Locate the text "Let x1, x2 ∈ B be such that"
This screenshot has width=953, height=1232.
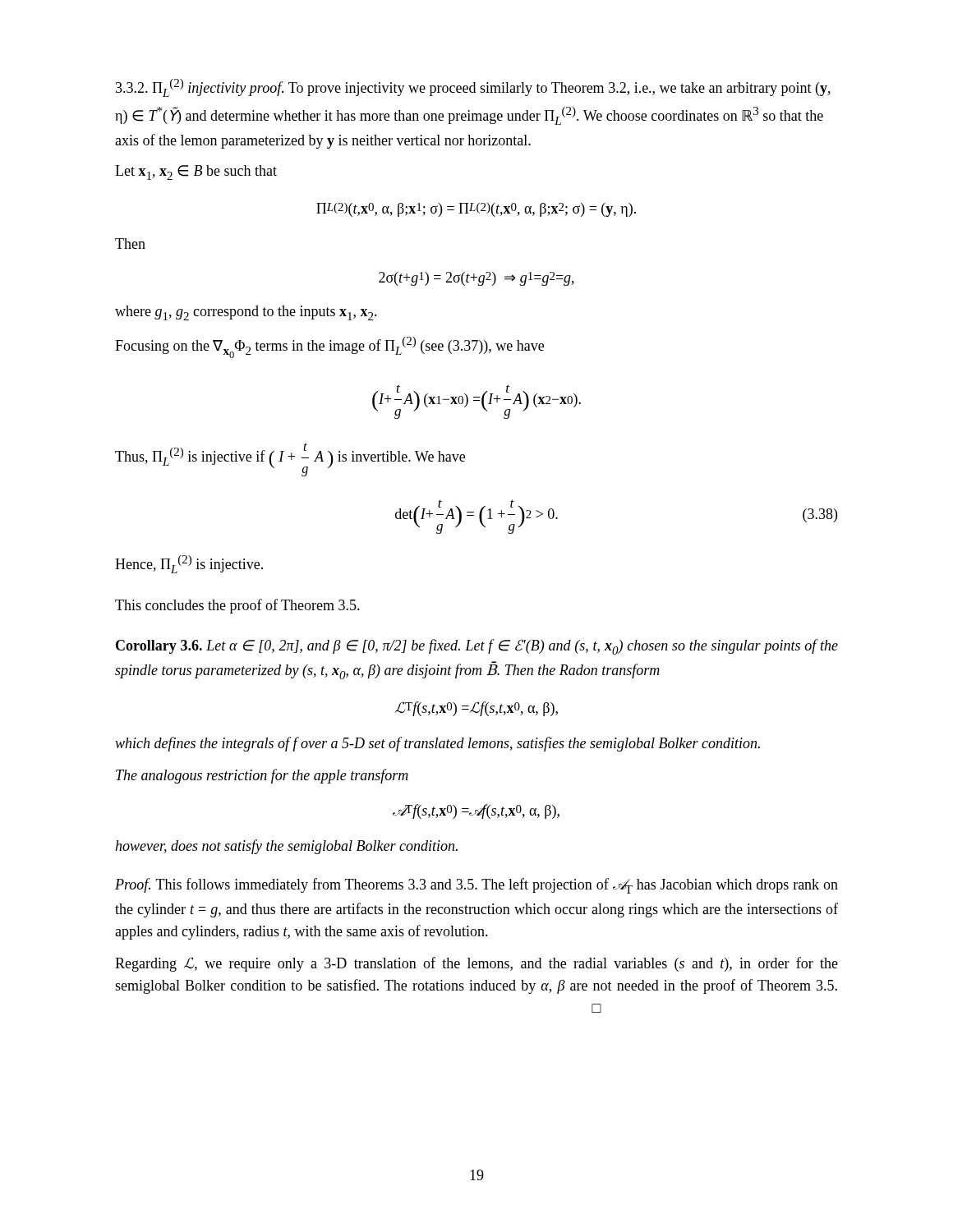pyautogui.click(x=196, y=172)
